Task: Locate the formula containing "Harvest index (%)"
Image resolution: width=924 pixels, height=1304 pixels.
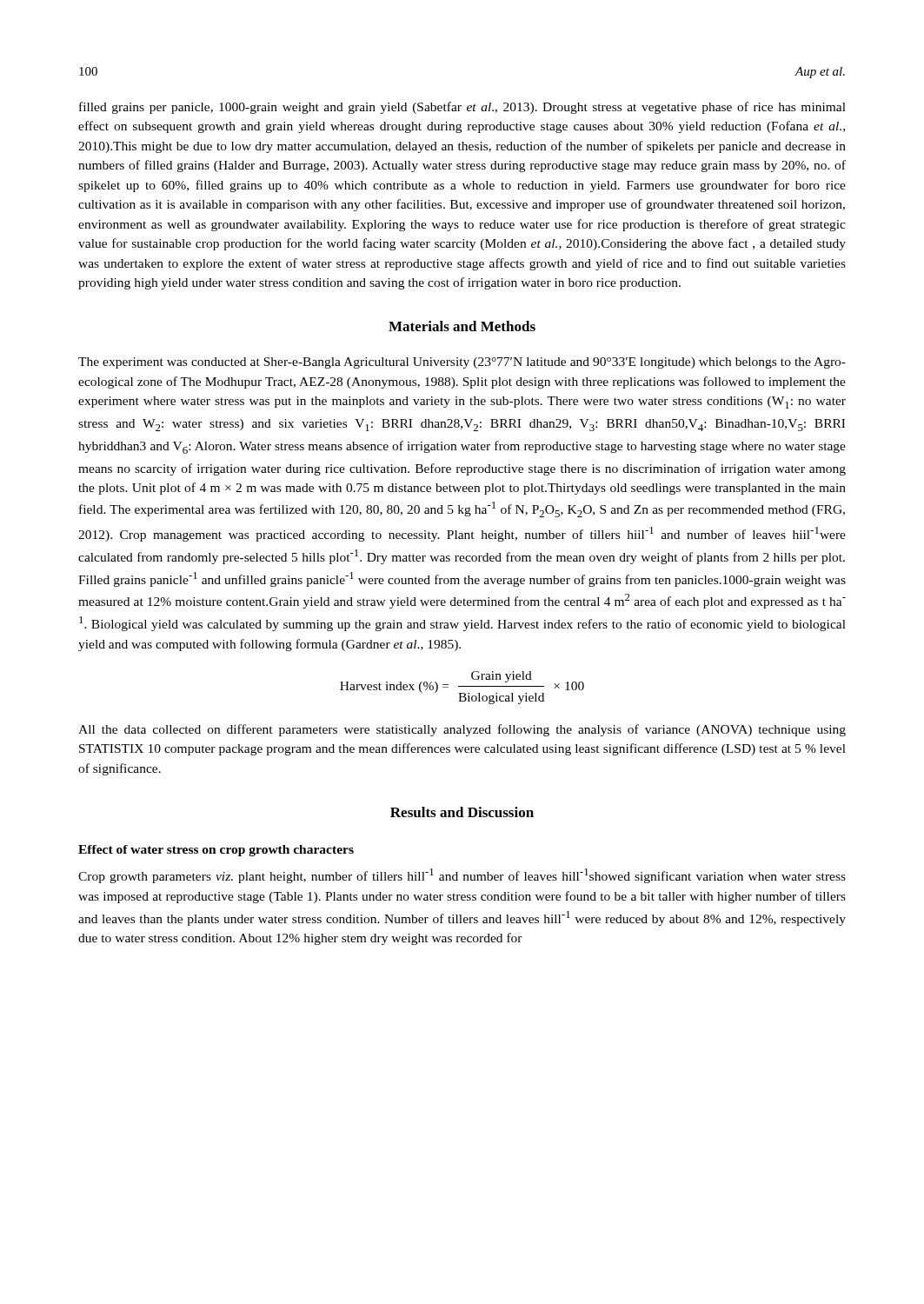Action: [x=462, y=687]
